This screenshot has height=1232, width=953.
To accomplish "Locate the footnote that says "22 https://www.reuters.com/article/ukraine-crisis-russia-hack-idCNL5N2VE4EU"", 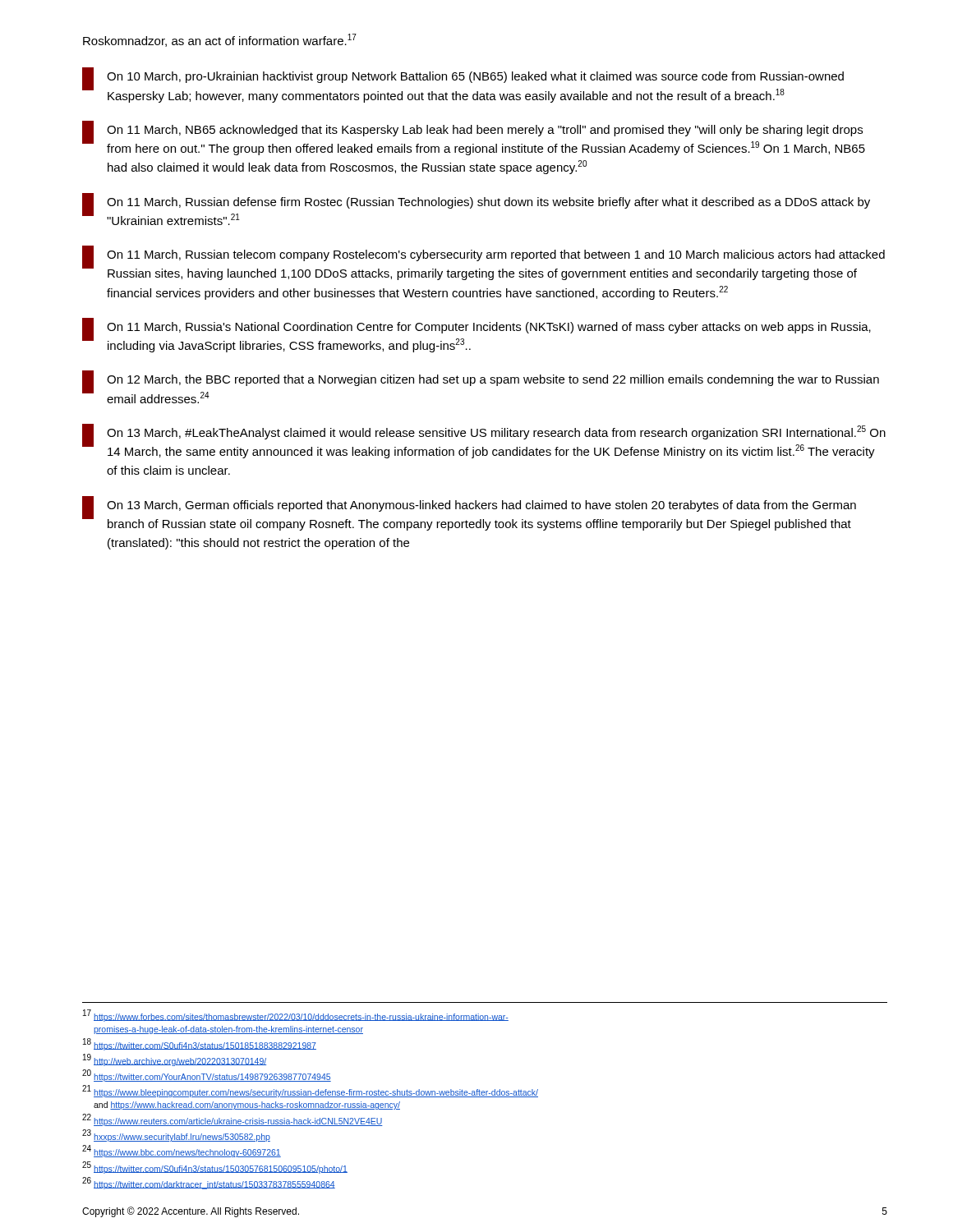I will coord(232,1119).
